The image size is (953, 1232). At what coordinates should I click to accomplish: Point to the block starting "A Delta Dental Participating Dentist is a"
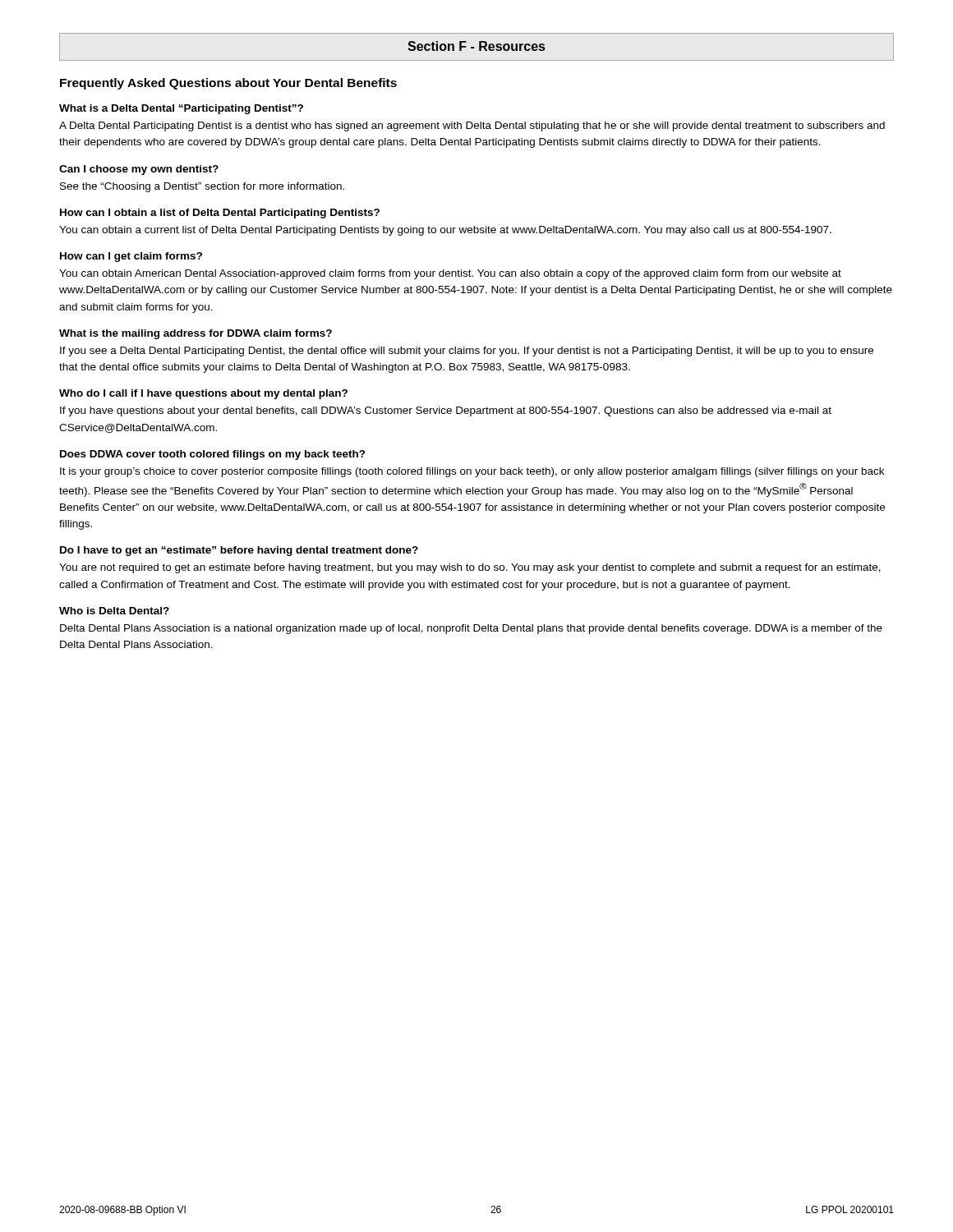click(x=472, y=134)
